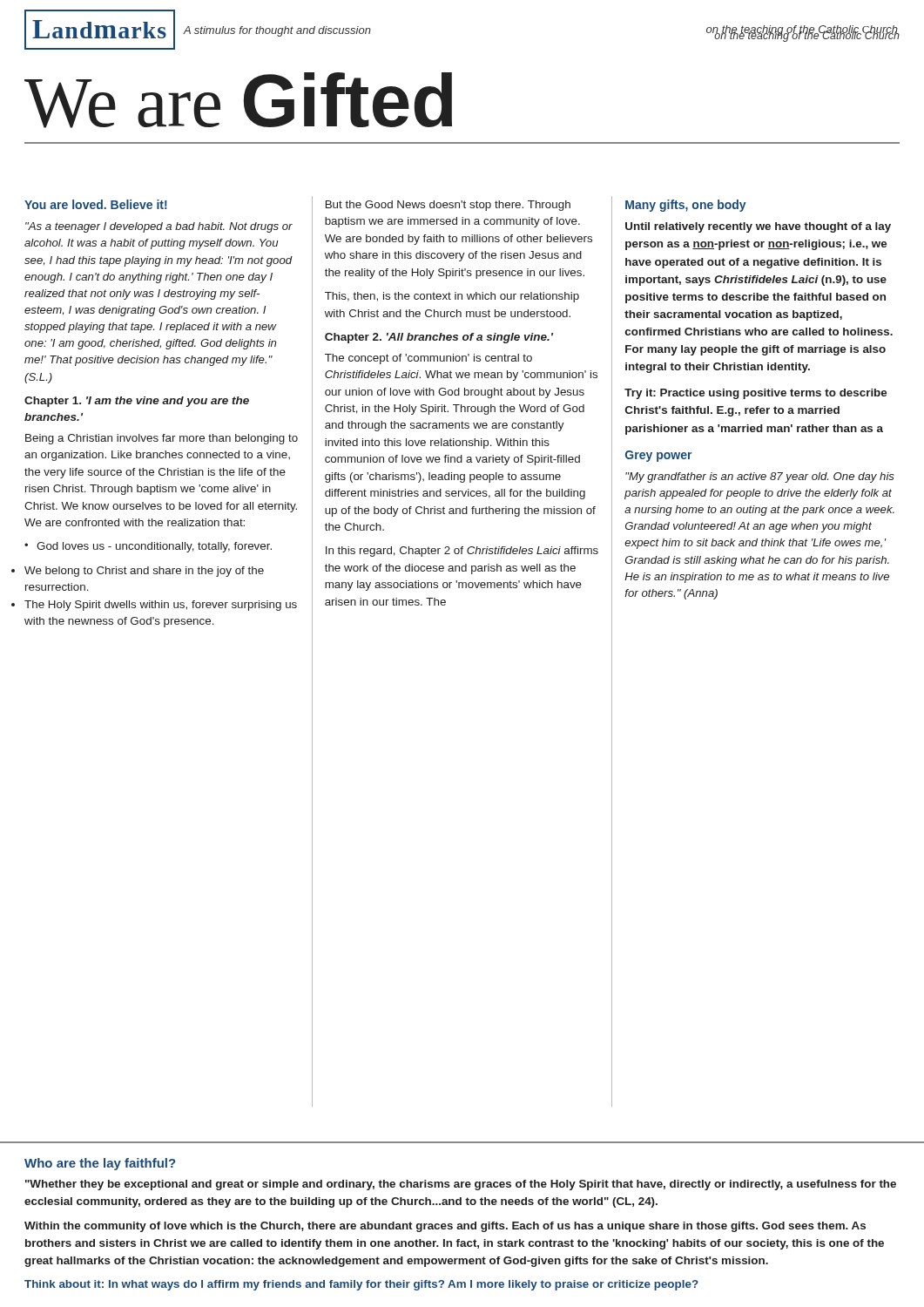Select the text block with the text ""Whether they be exceptional"
This screenshot has height=1307, width=924.
(462, 1193)
